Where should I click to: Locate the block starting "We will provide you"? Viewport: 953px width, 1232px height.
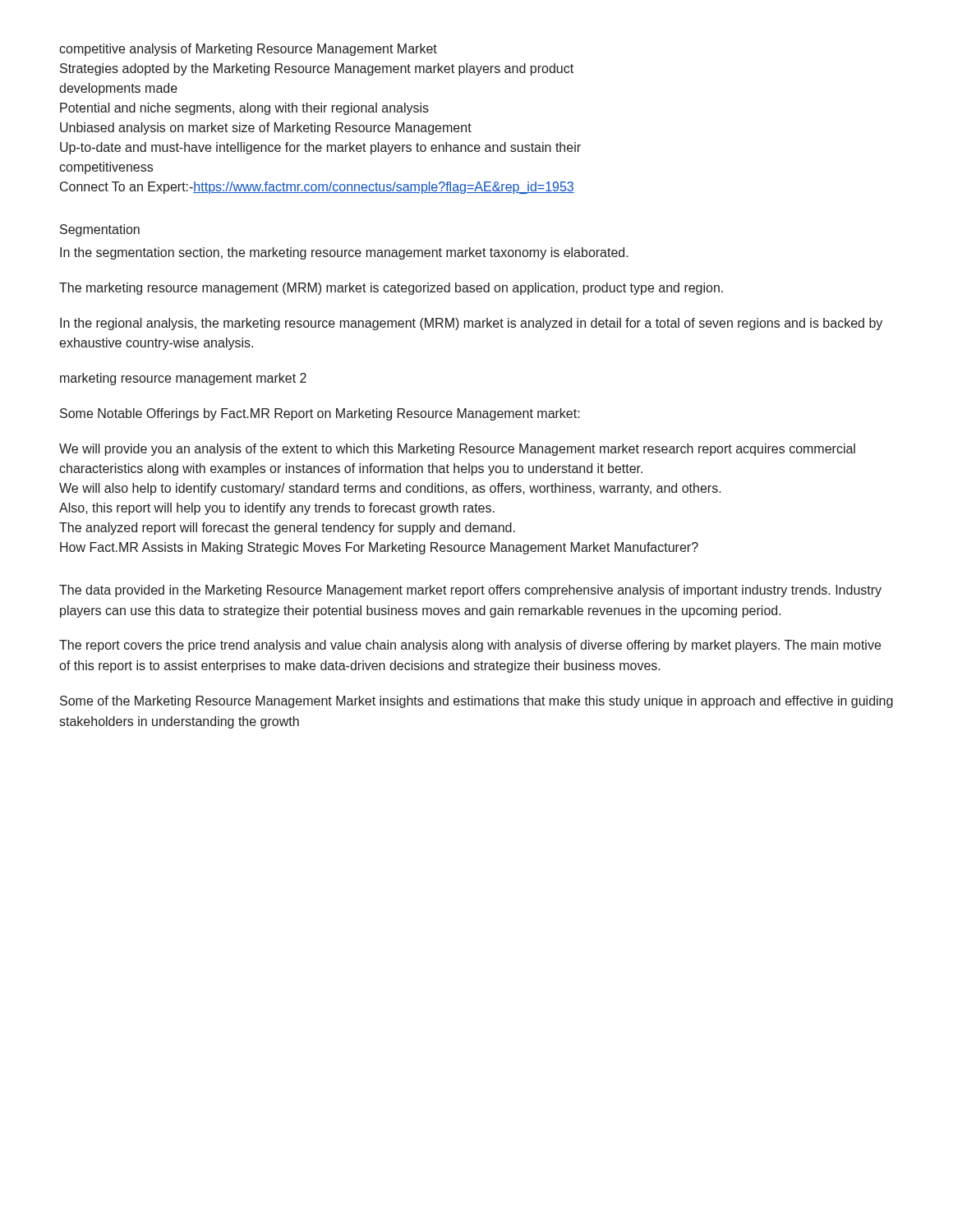[458, 459]
